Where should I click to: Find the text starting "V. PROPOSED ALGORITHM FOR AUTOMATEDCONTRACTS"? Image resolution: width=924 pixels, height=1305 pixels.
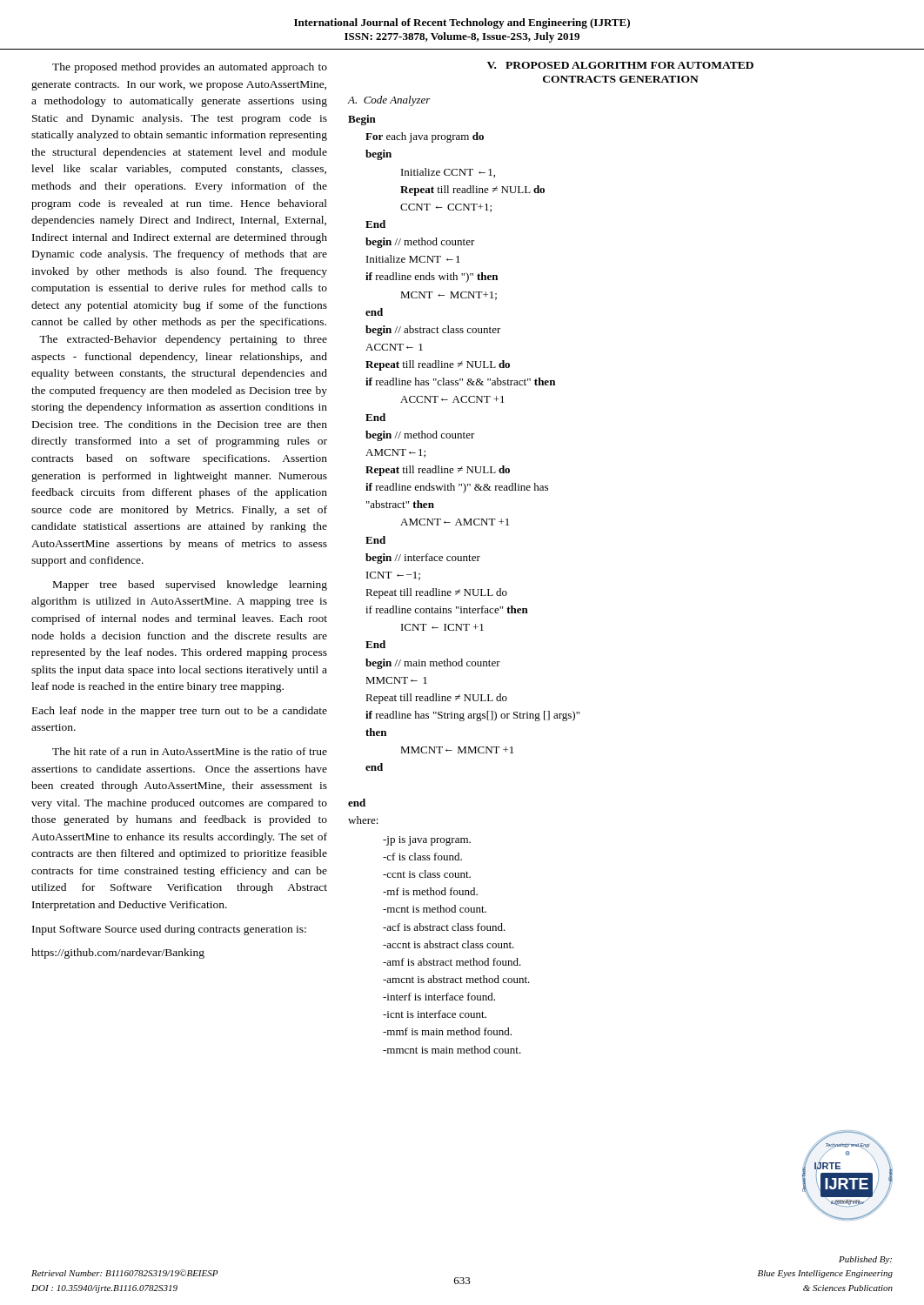(x=620, y=72)
